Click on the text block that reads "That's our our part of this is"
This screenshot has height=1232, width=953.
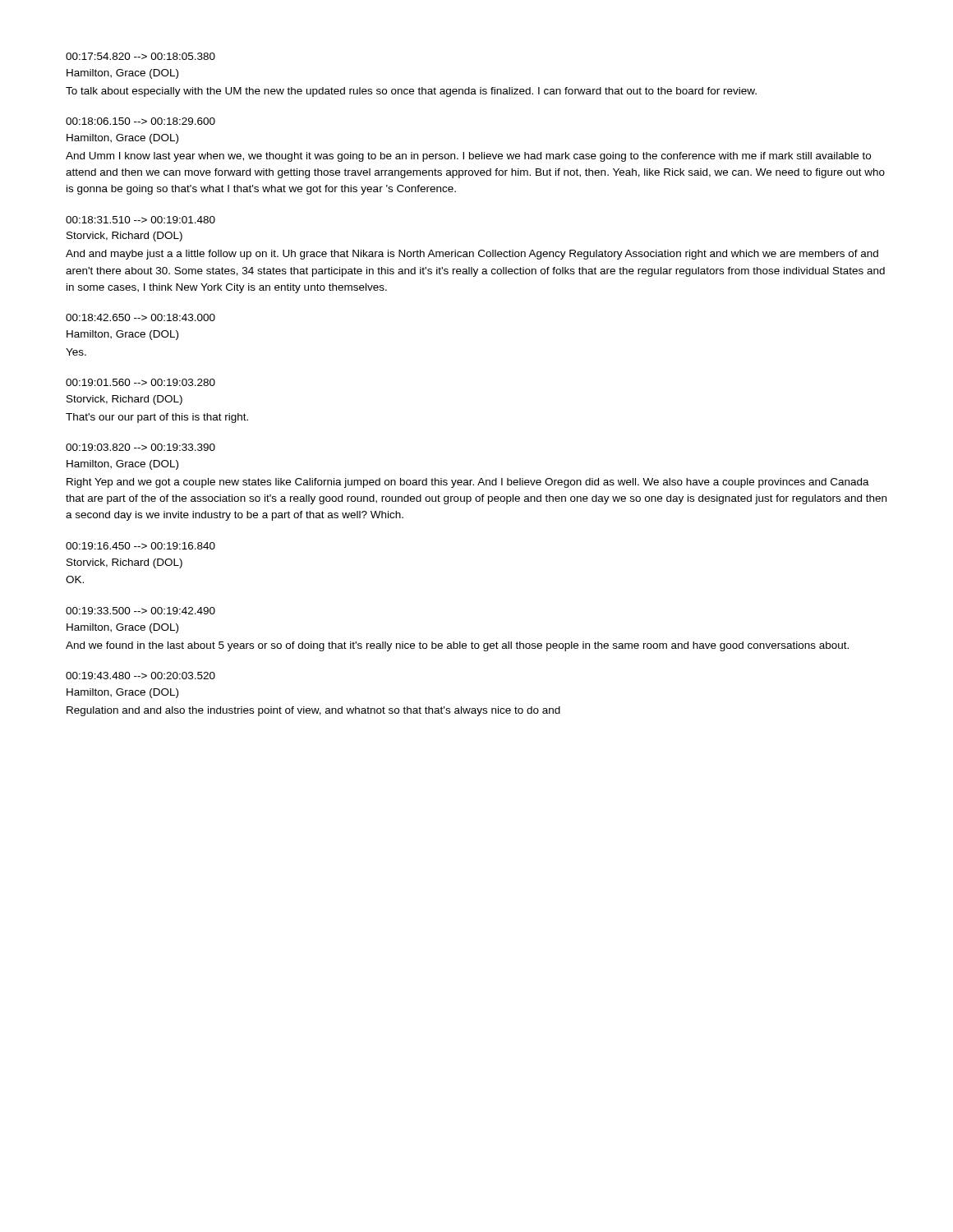point(157,417)
